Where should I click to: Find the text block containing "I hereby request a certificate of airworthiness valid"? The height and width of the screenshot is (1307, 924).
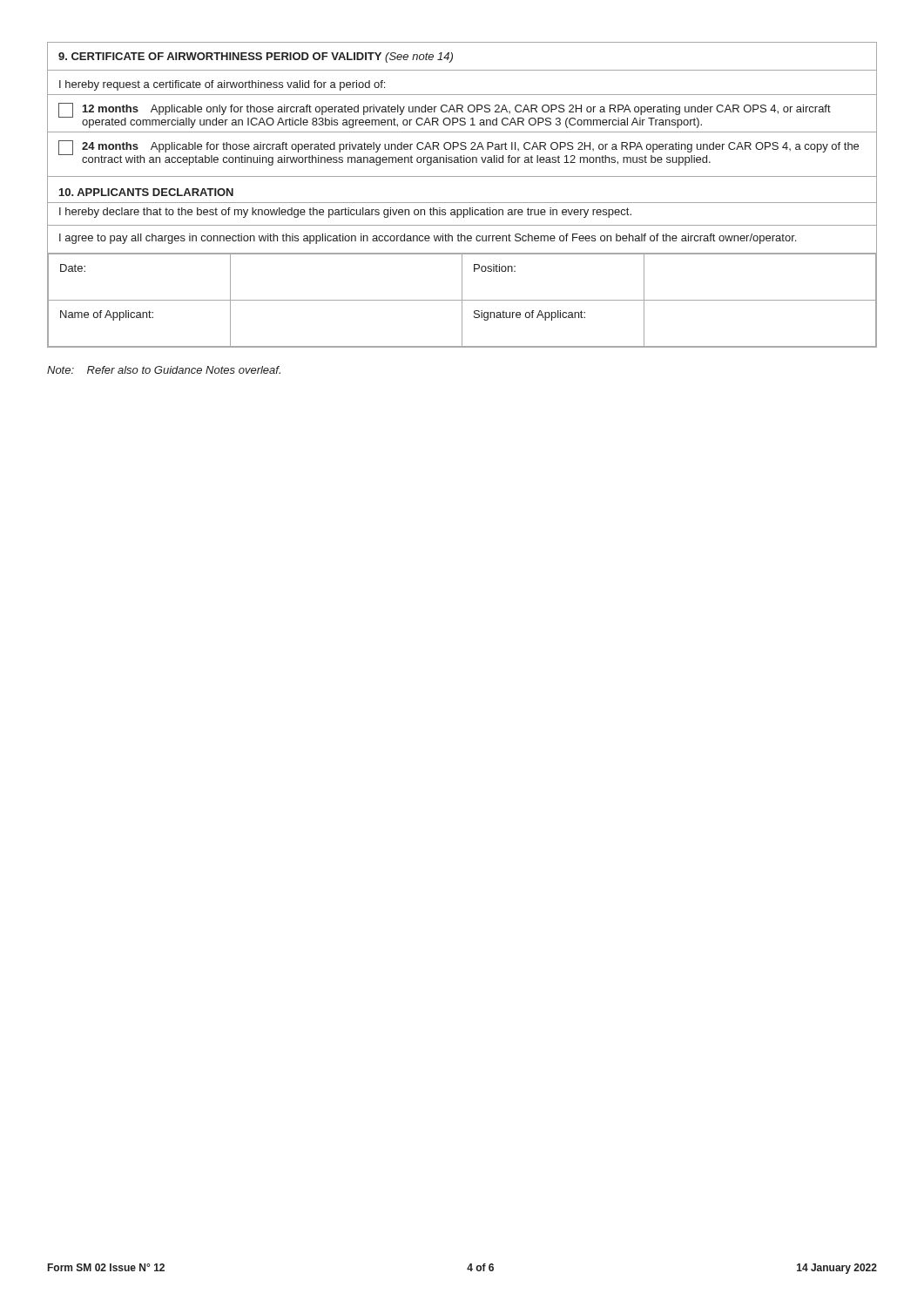pyautogui.click(x=222, y=84)
